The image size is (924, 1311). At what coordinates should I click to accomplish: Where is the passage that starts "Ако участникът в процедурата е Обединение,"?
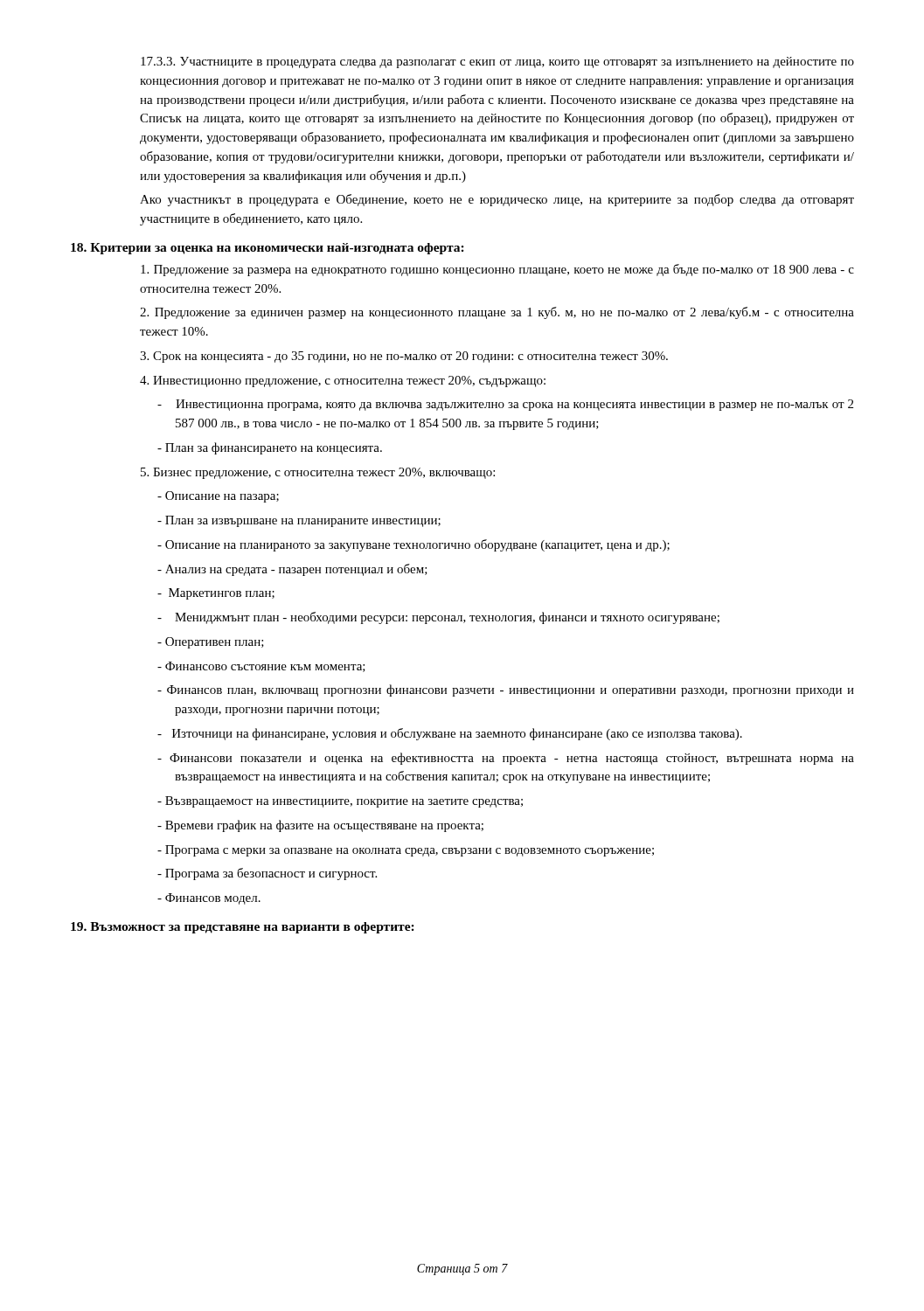point(497,209)
